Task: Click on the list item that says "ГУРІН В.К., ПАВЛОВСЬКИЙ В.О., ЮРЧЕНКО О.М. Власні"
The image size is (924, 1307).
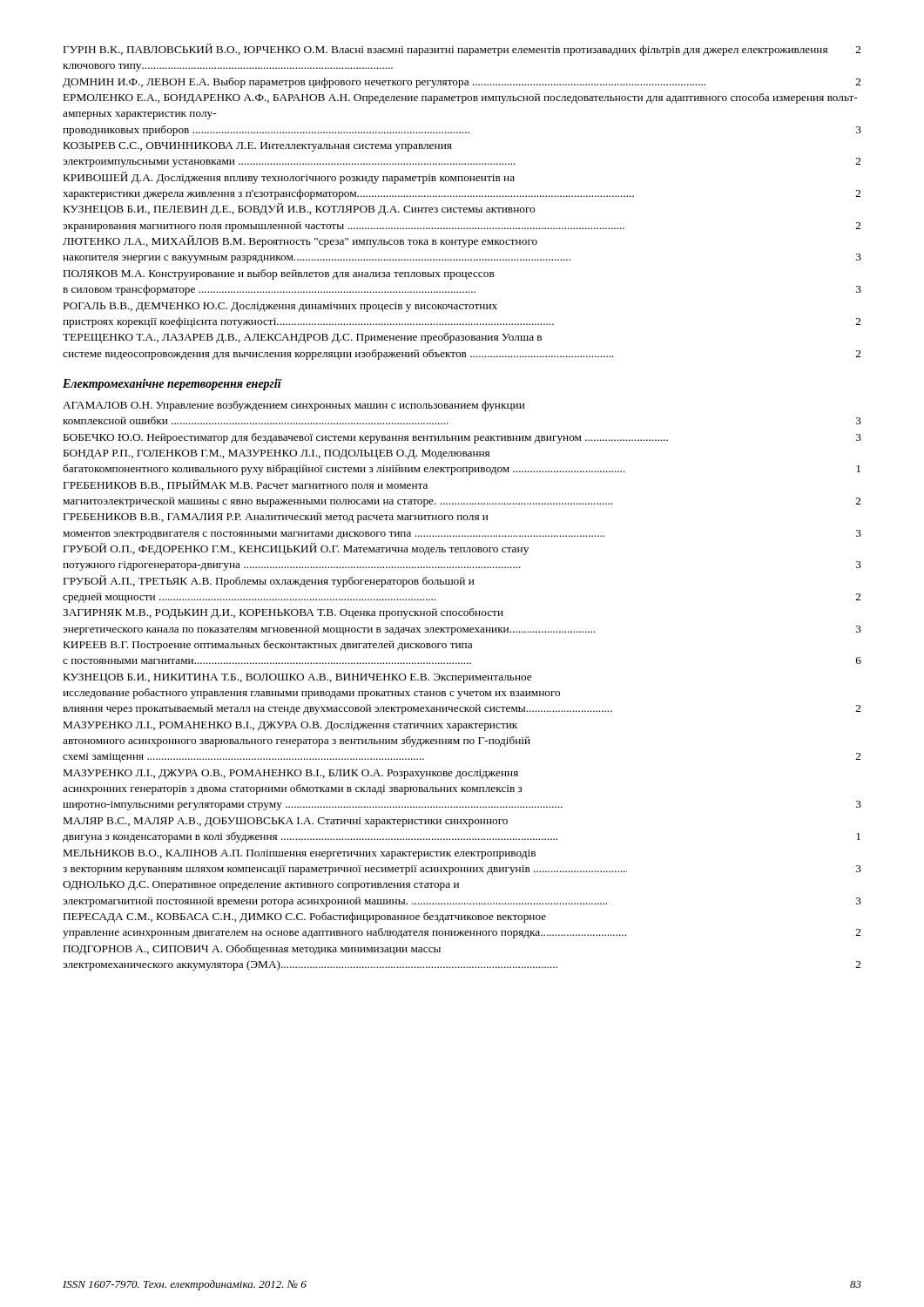Action: pyautogui.click(x=462, y=58)
